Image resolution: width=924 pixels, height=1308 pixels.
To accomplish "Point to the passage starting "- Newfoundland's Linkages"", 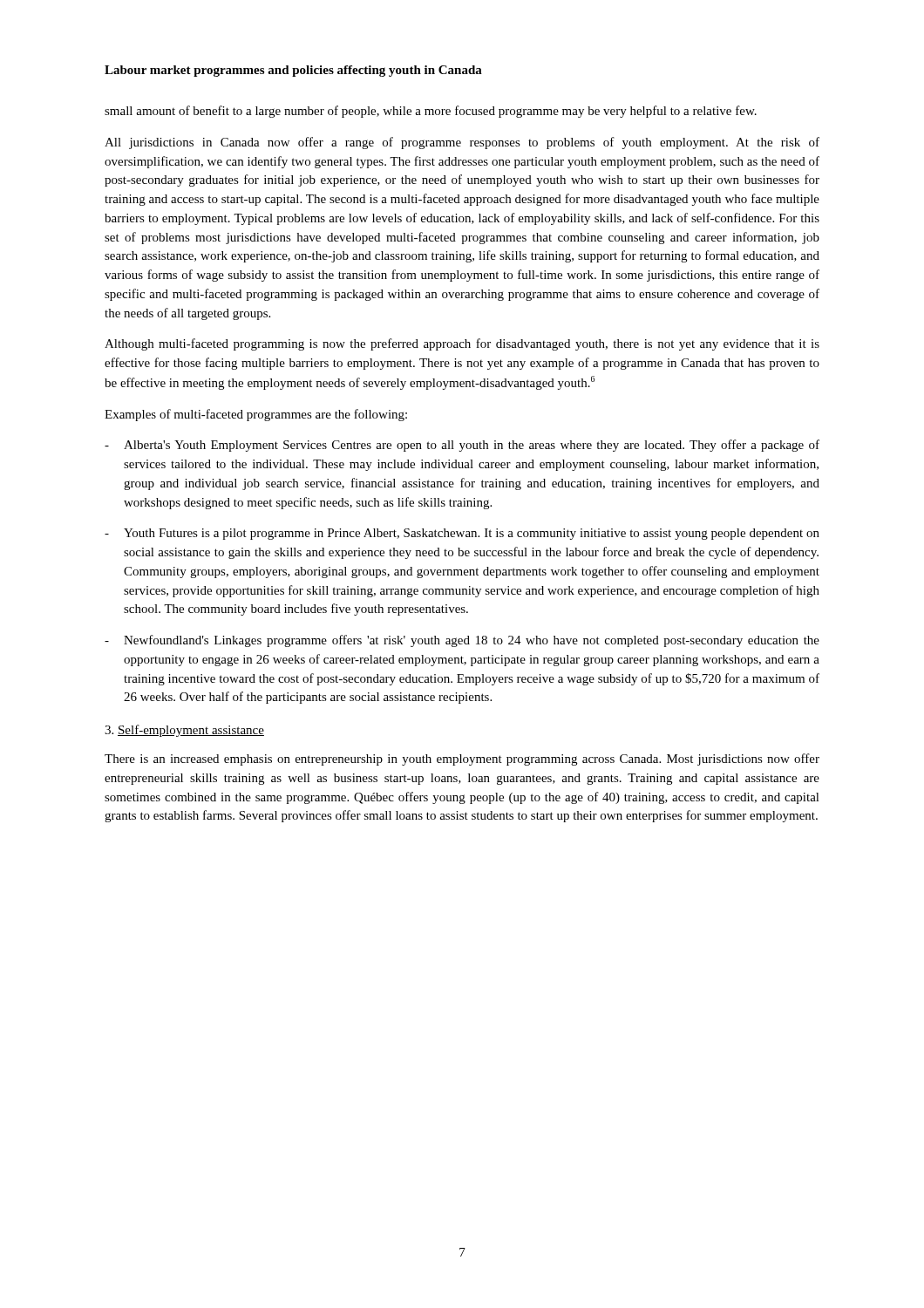I will (x=462, y=669).
